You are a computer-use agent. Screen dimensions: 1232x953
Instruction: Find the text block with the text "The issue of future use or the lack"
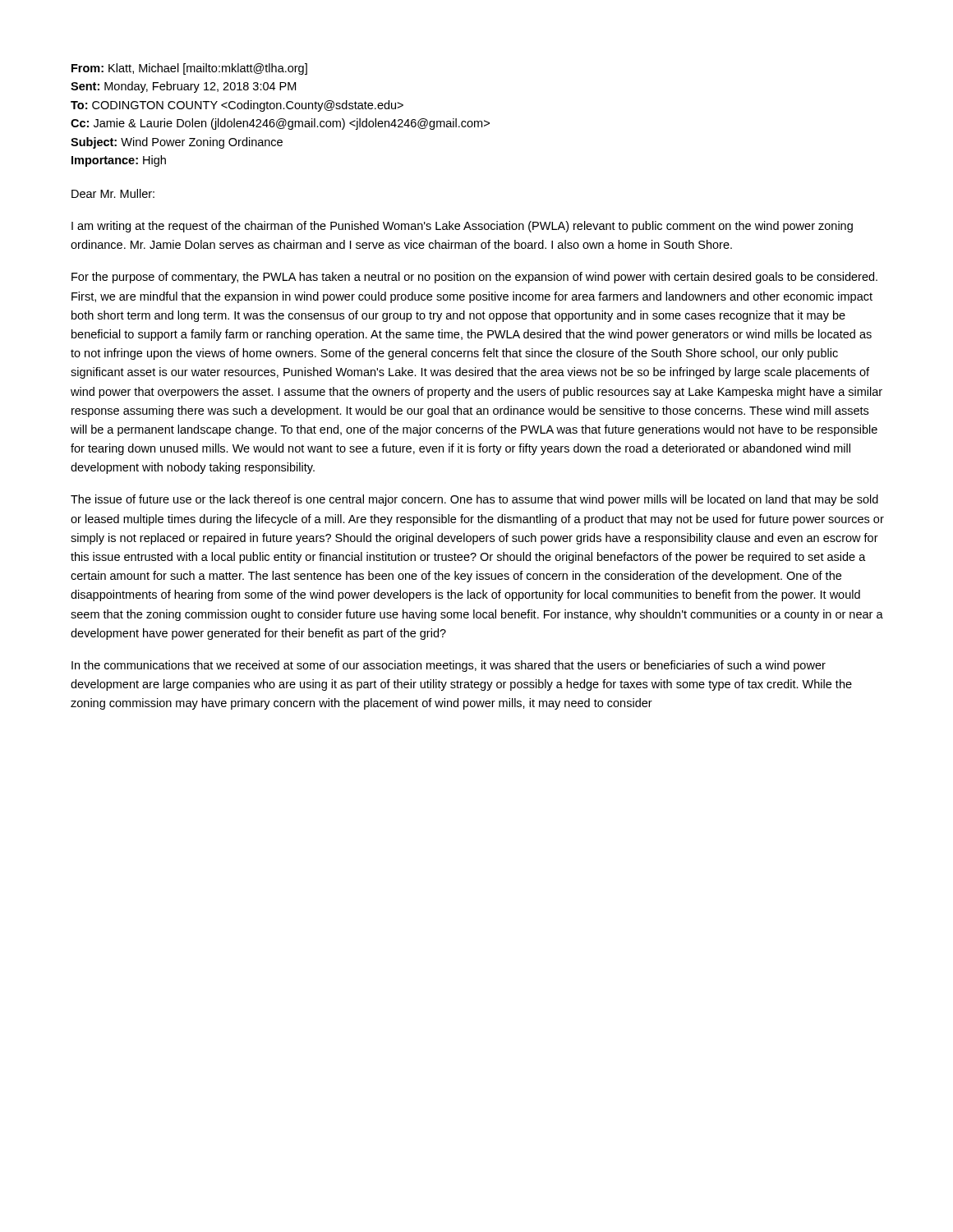point(477,566)
